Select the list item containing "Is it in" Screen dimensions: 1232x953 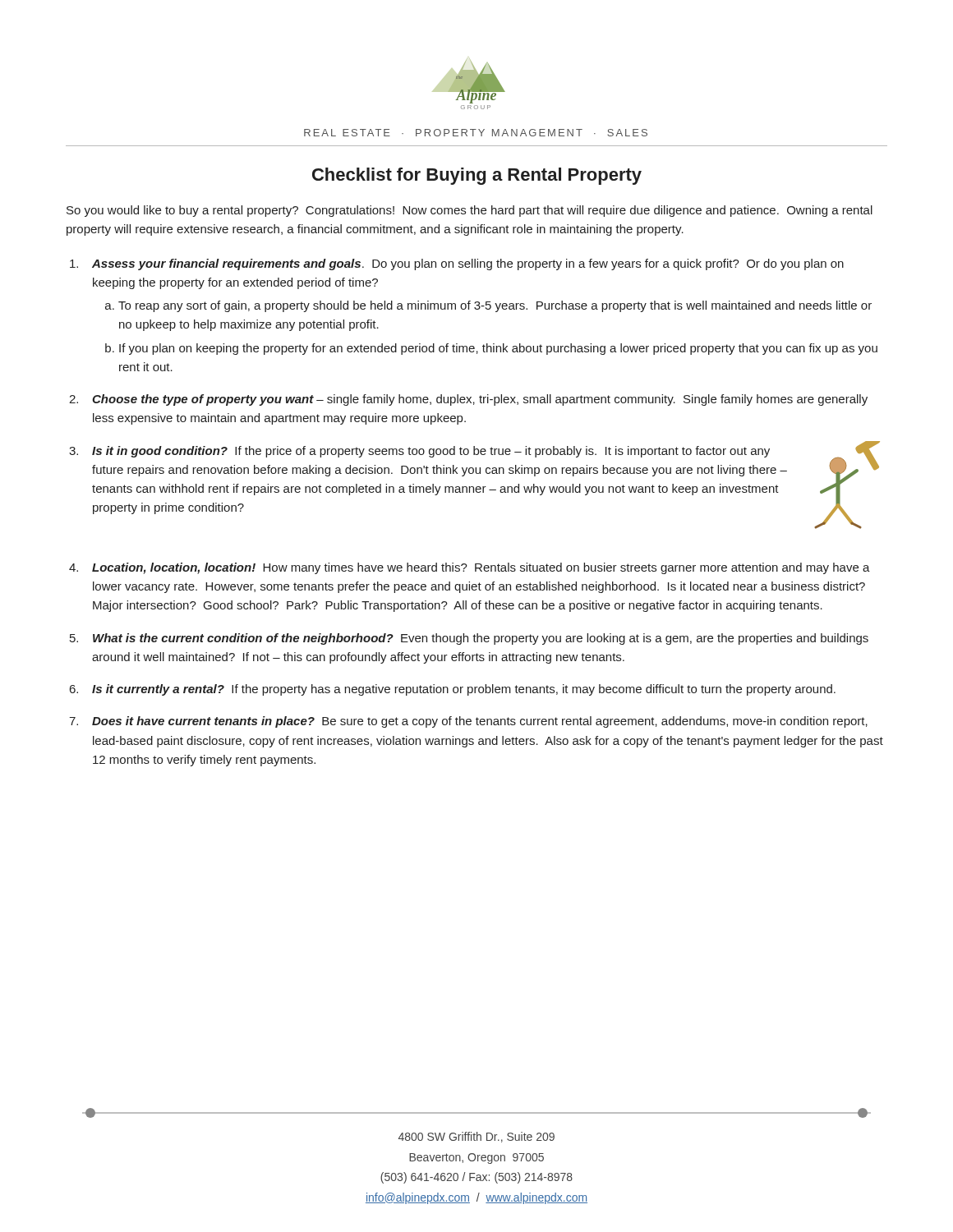(490, 492)
